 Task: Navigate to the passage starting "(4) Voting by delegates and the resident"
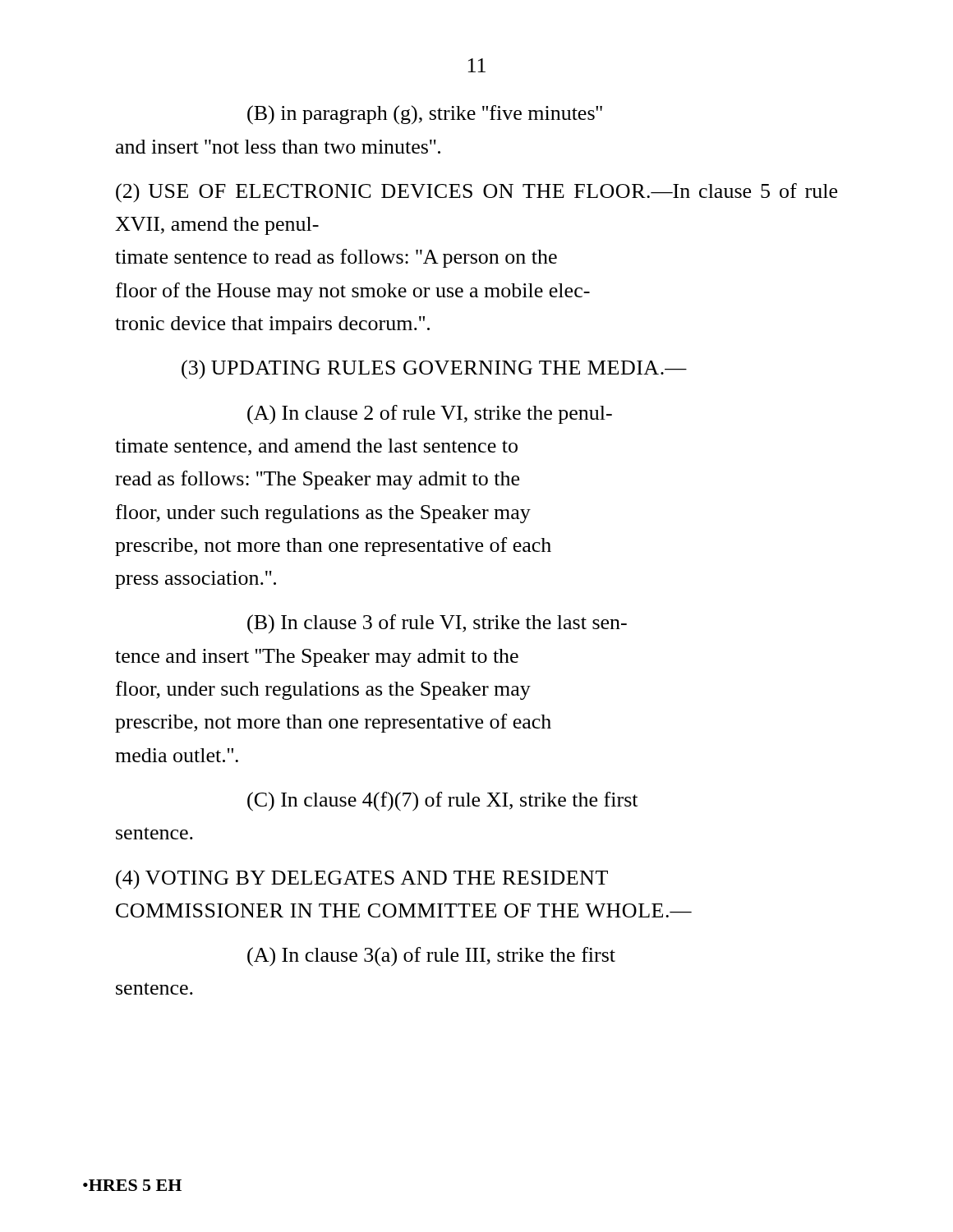click(362, 877)
